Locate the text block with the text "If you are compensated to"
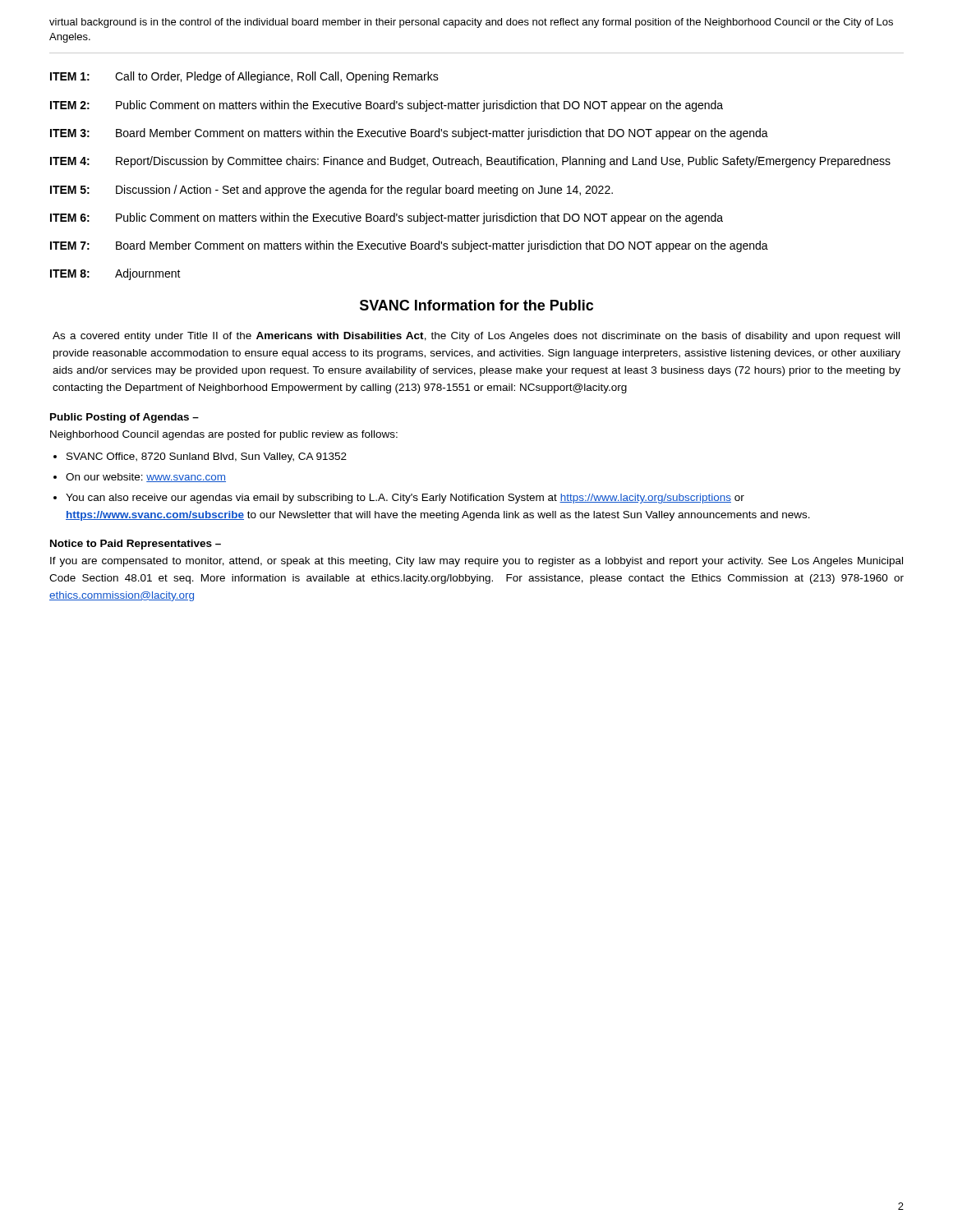Image resolution: width=953 pixels, height=1232 pixels. (476, 578)
